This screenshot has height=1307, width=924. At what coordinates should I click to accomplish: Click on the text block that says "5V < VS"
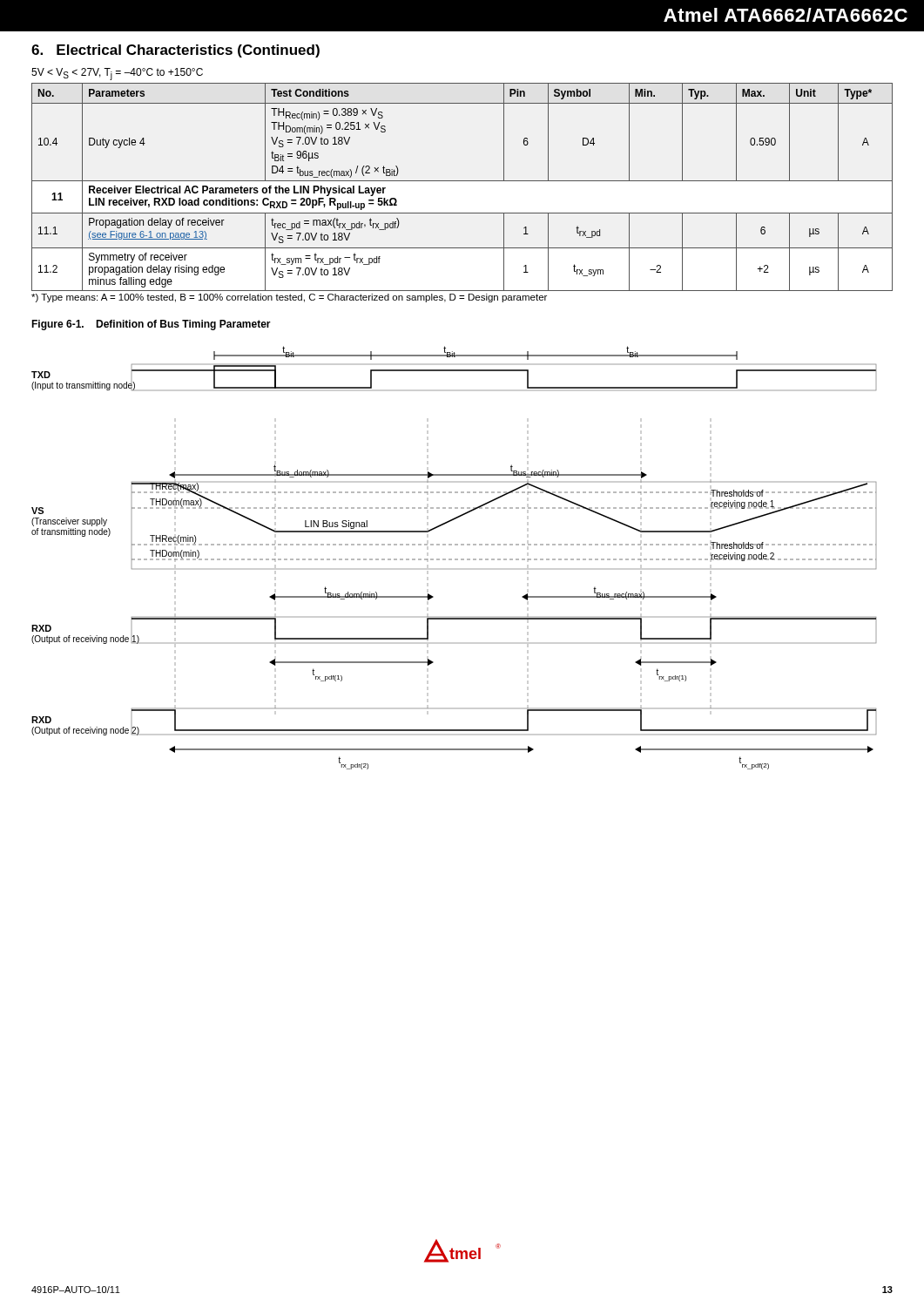(117, 73)
